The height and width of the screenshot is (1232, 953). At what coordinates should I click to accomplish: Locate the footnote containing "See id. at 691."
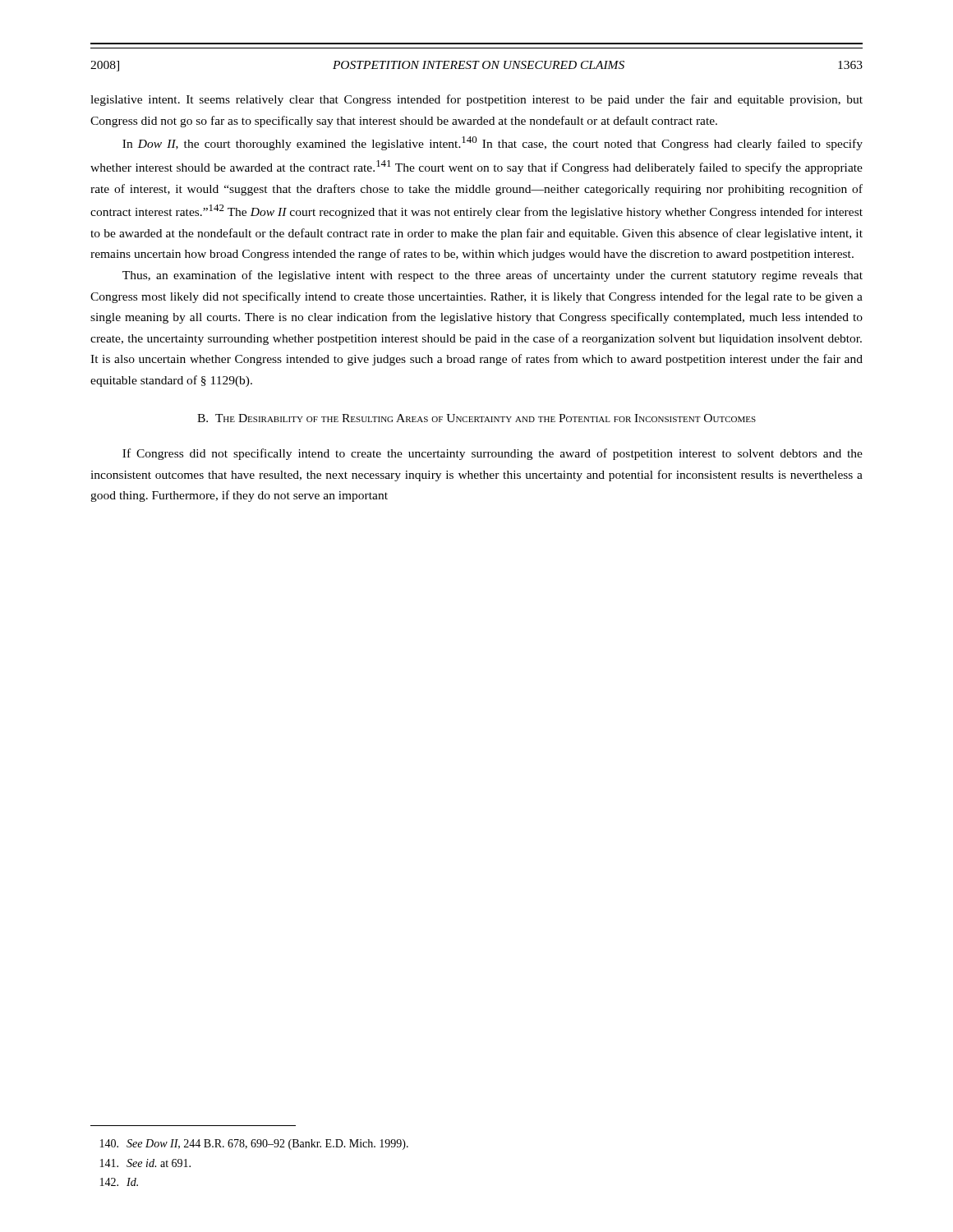141,1163
